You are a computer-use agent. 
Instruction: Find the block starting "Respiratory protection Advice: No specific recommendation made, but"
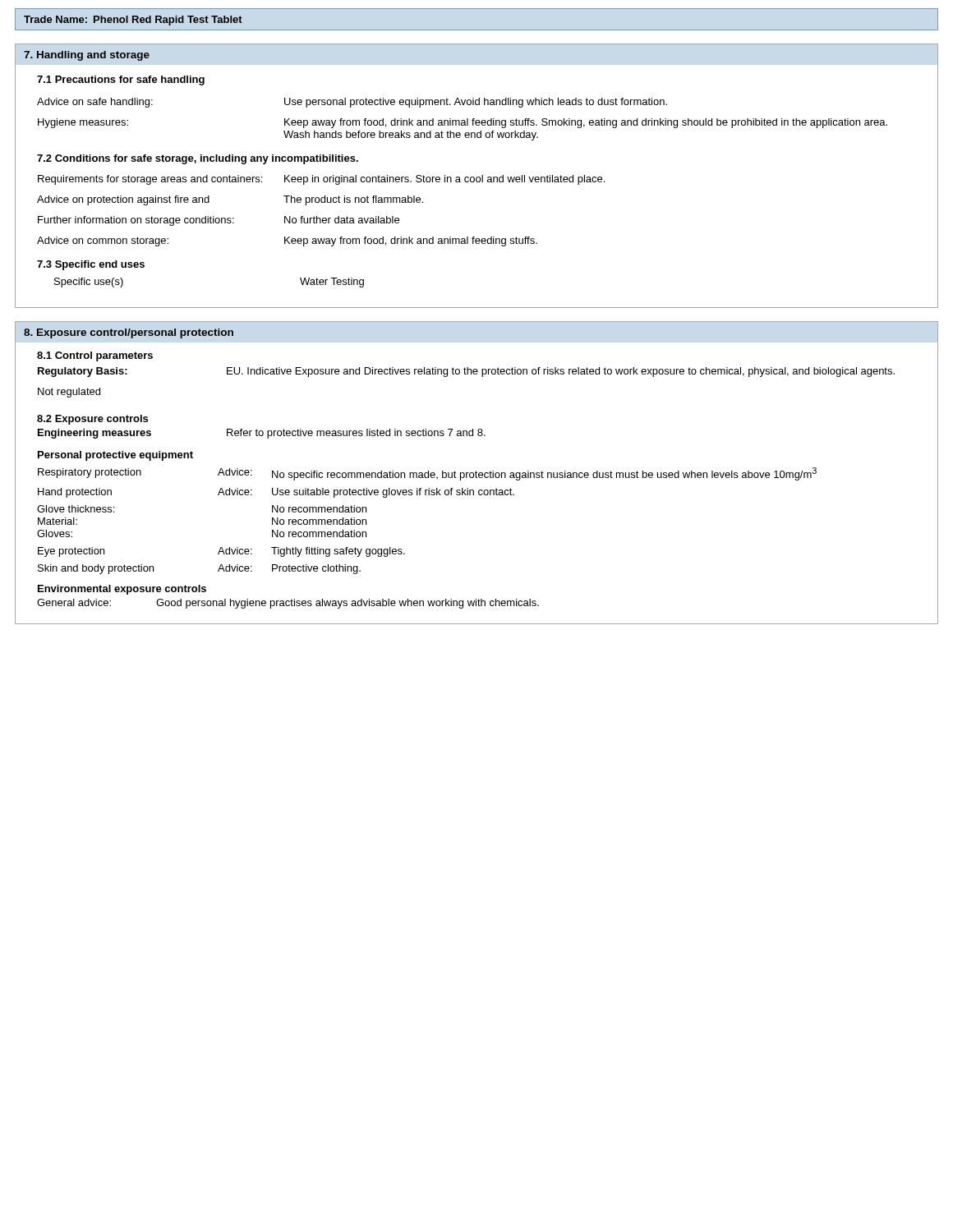tap(476, 473)
